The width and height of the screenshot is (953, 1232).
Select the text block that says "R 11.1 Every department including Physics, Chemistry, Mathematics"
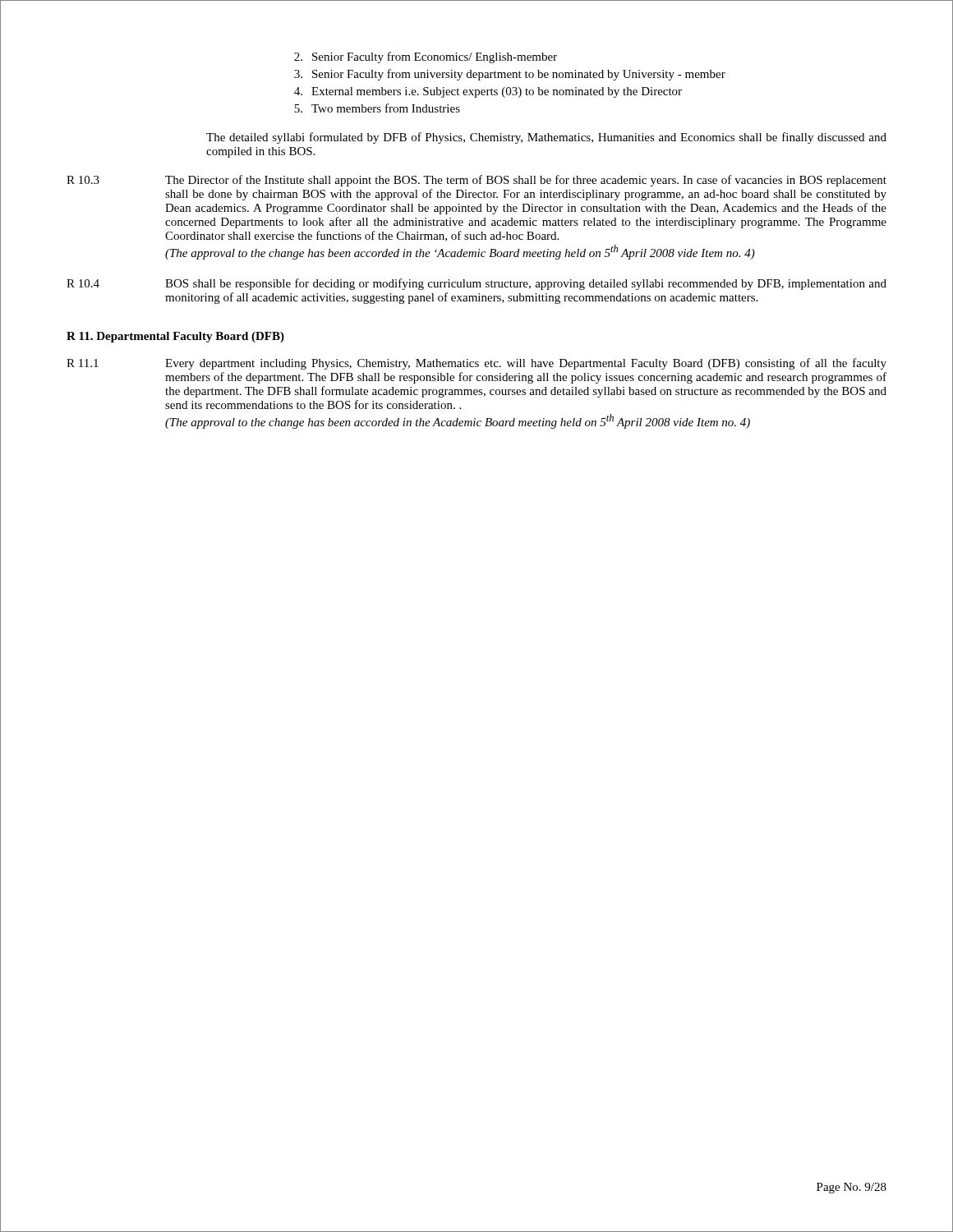[x=476, y=393]
